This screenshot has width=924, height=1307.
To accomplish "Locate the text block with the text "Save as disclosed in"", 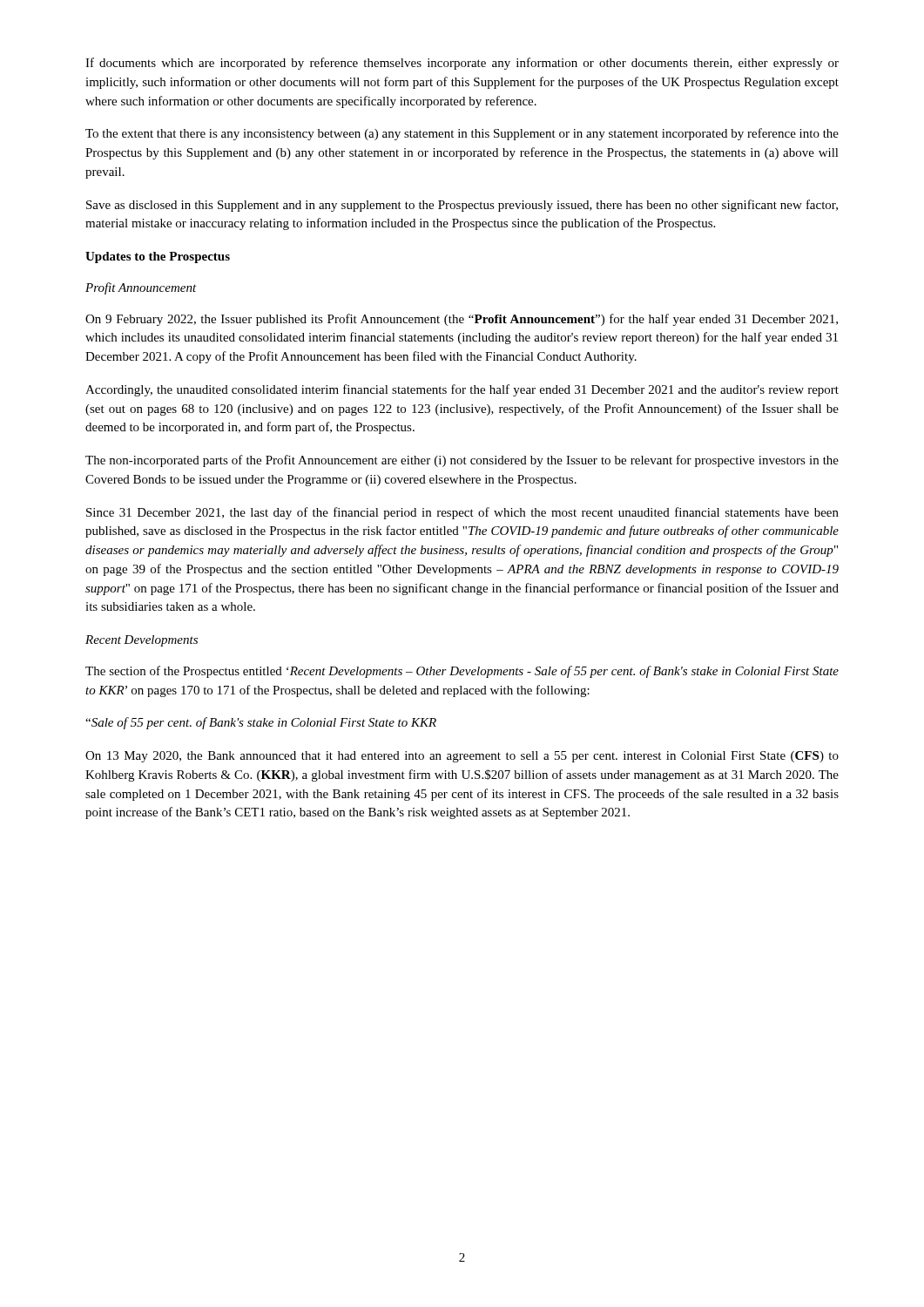I will coord(462,215).
